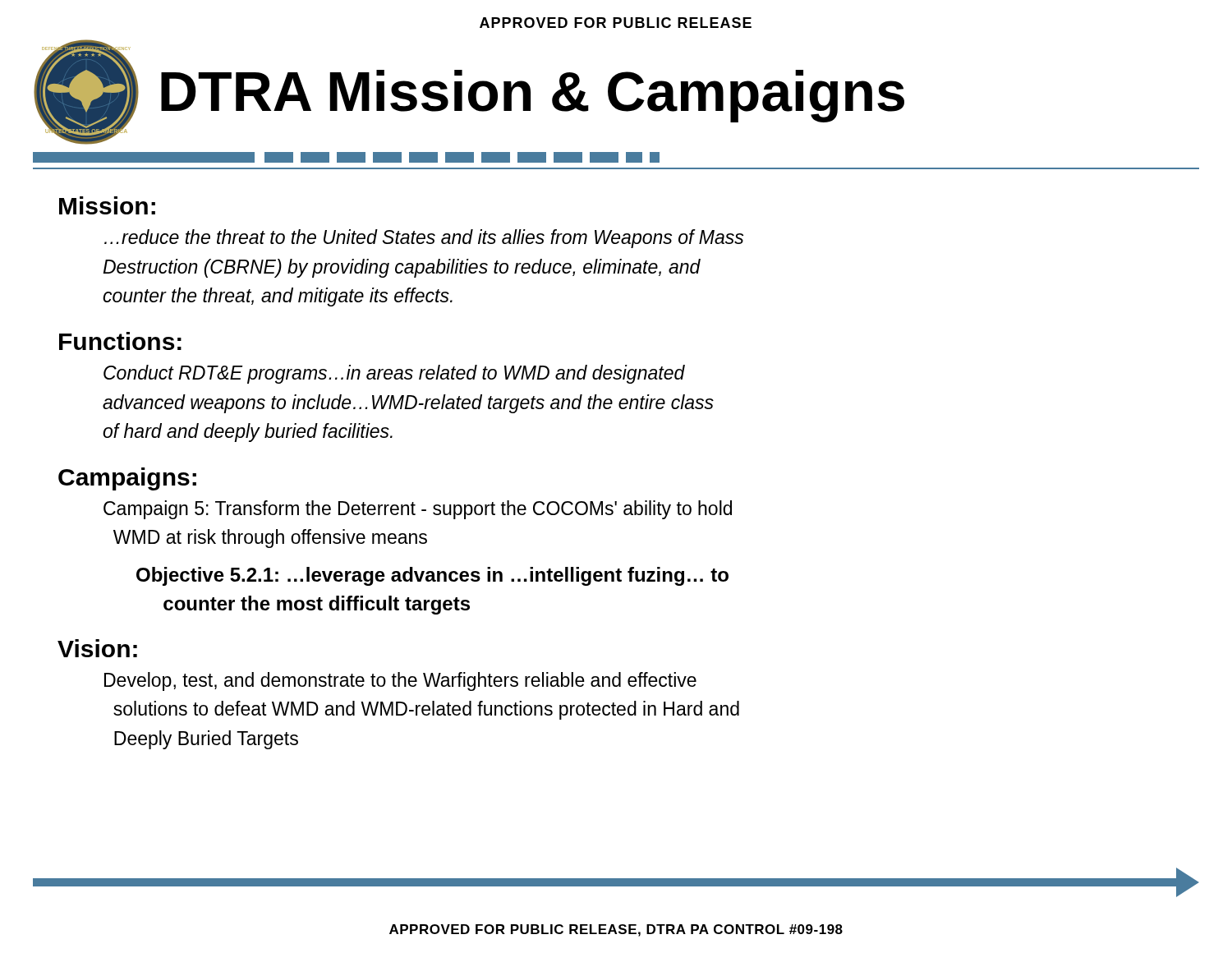The width and height of the screenshot is (1232, 953).
Task: Navigate to the text block starting "Campaign 5: Transform the Deterrent - support"
Action: click(x=418, y=523)
